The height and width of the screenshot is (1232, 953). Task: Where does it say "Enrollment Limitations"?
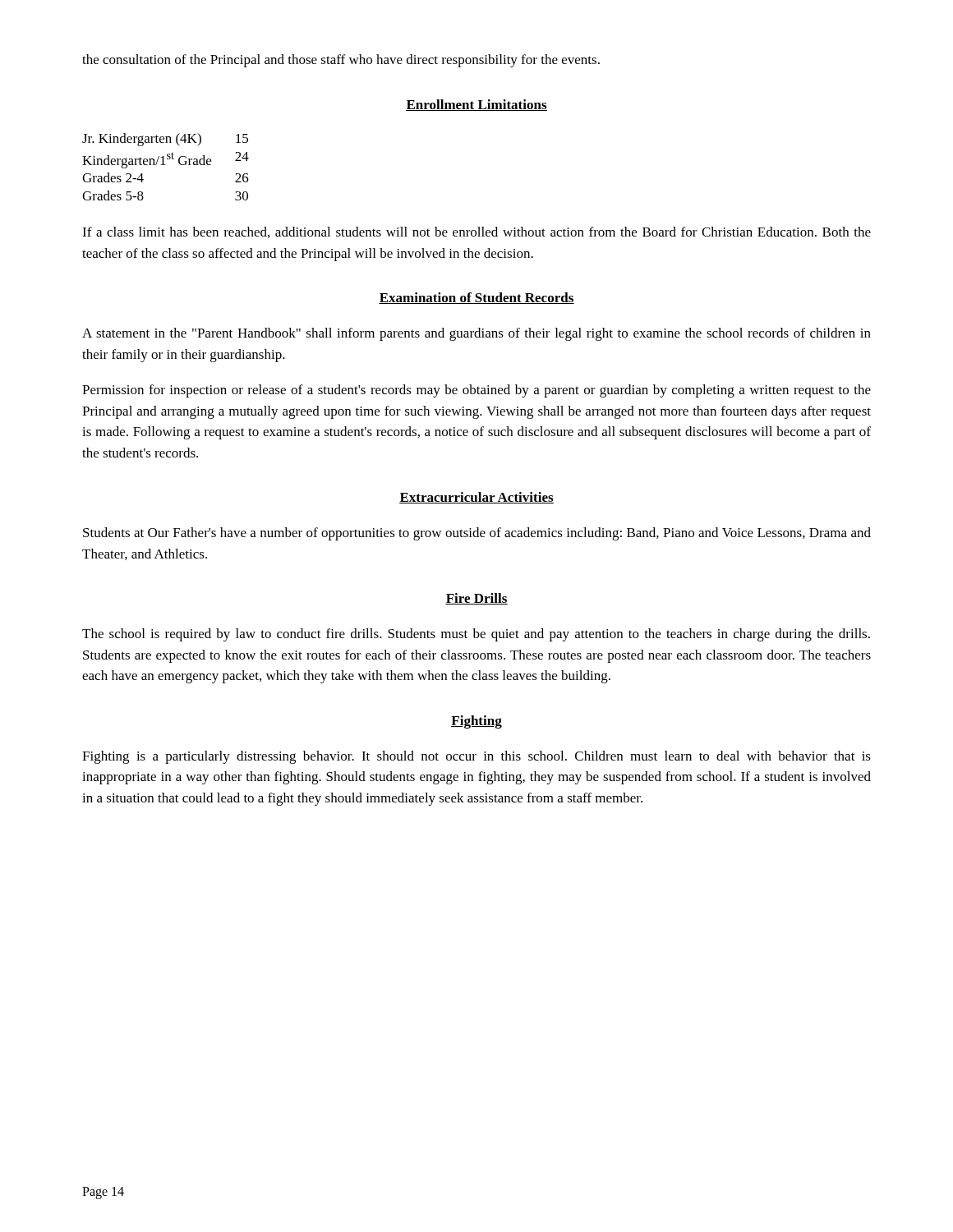coord(476,104)
